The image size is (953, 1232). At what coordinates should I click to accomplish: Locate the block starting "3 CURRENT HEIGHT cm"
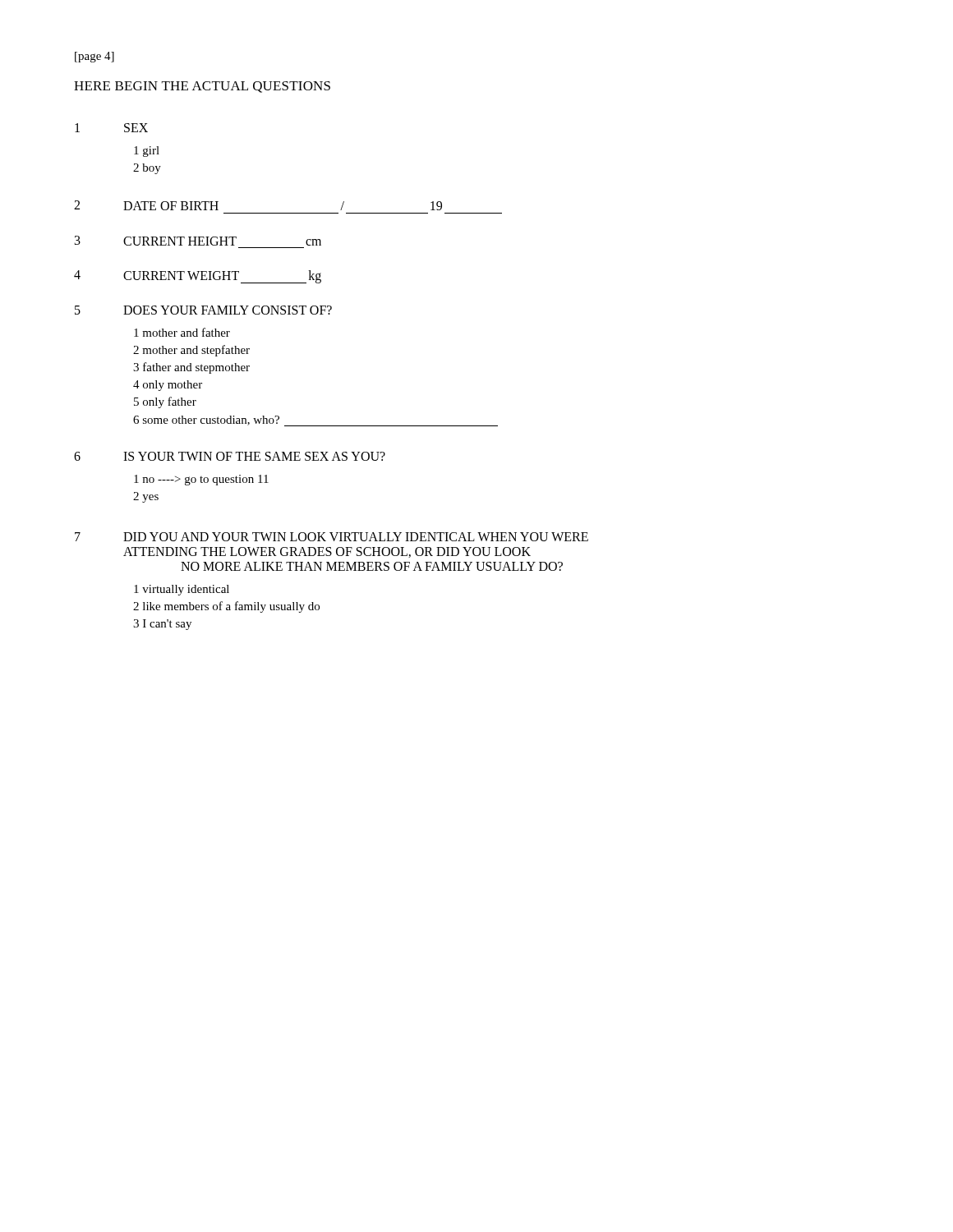tap(198, 241)
